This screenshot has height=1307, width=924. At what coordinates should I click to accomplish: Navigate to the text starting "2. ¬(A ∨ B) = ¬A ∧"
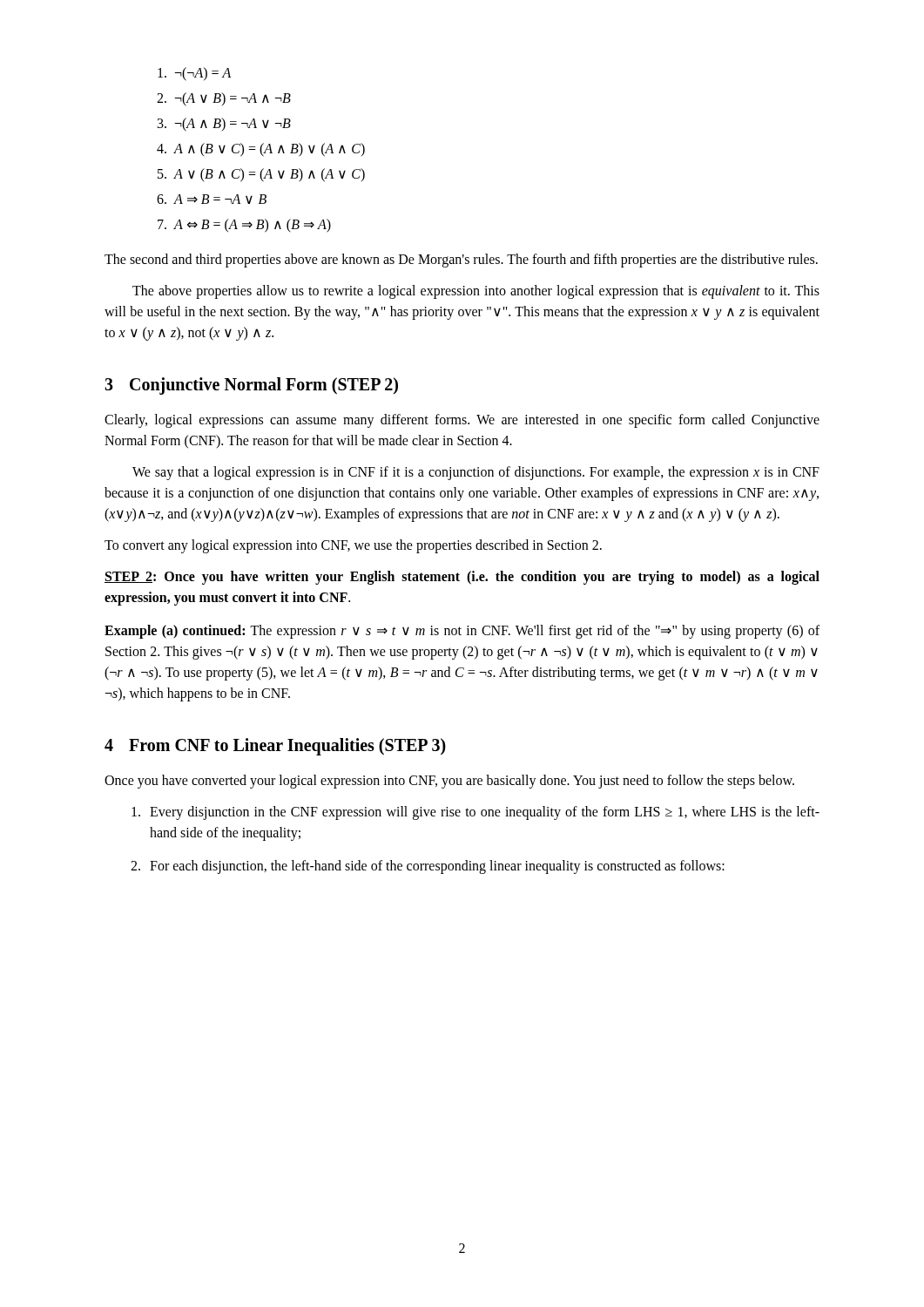[x=224, y=98]
